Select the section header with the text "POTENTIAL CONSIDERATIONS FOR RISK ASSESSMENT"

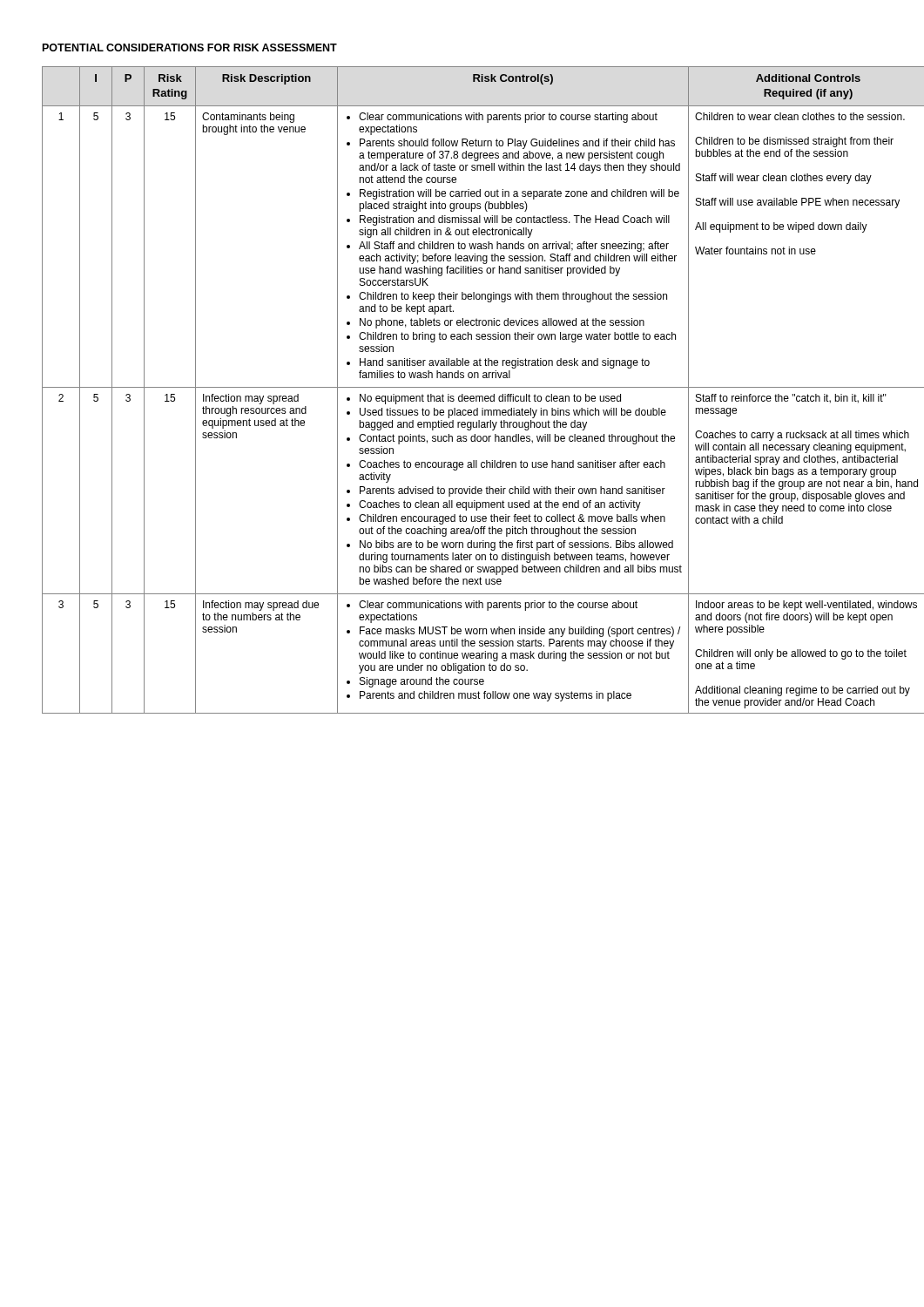click(x=189, y=48)
